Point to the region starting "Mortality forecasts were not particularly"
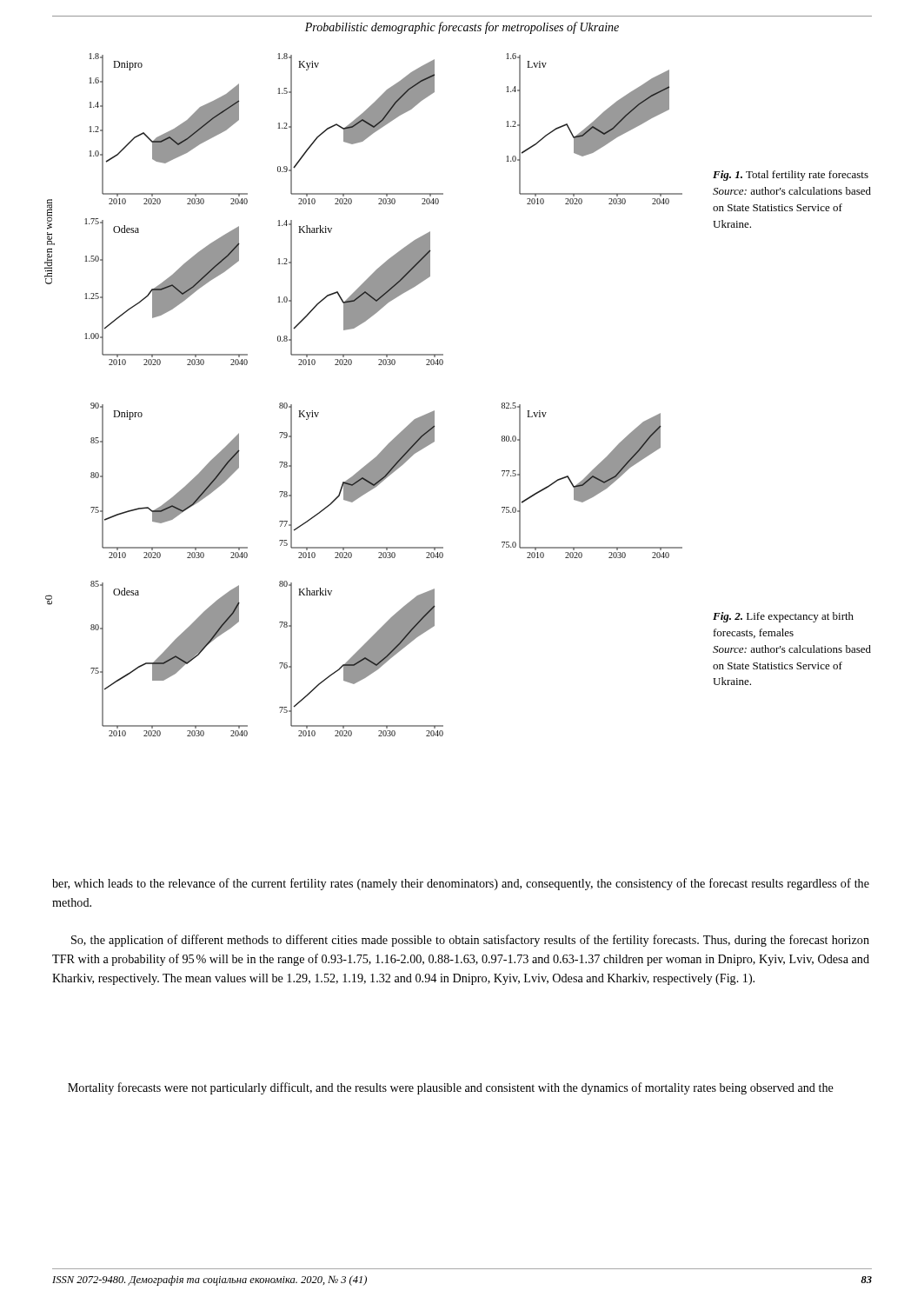924x1304 pixels. [x=443, y=1088]
